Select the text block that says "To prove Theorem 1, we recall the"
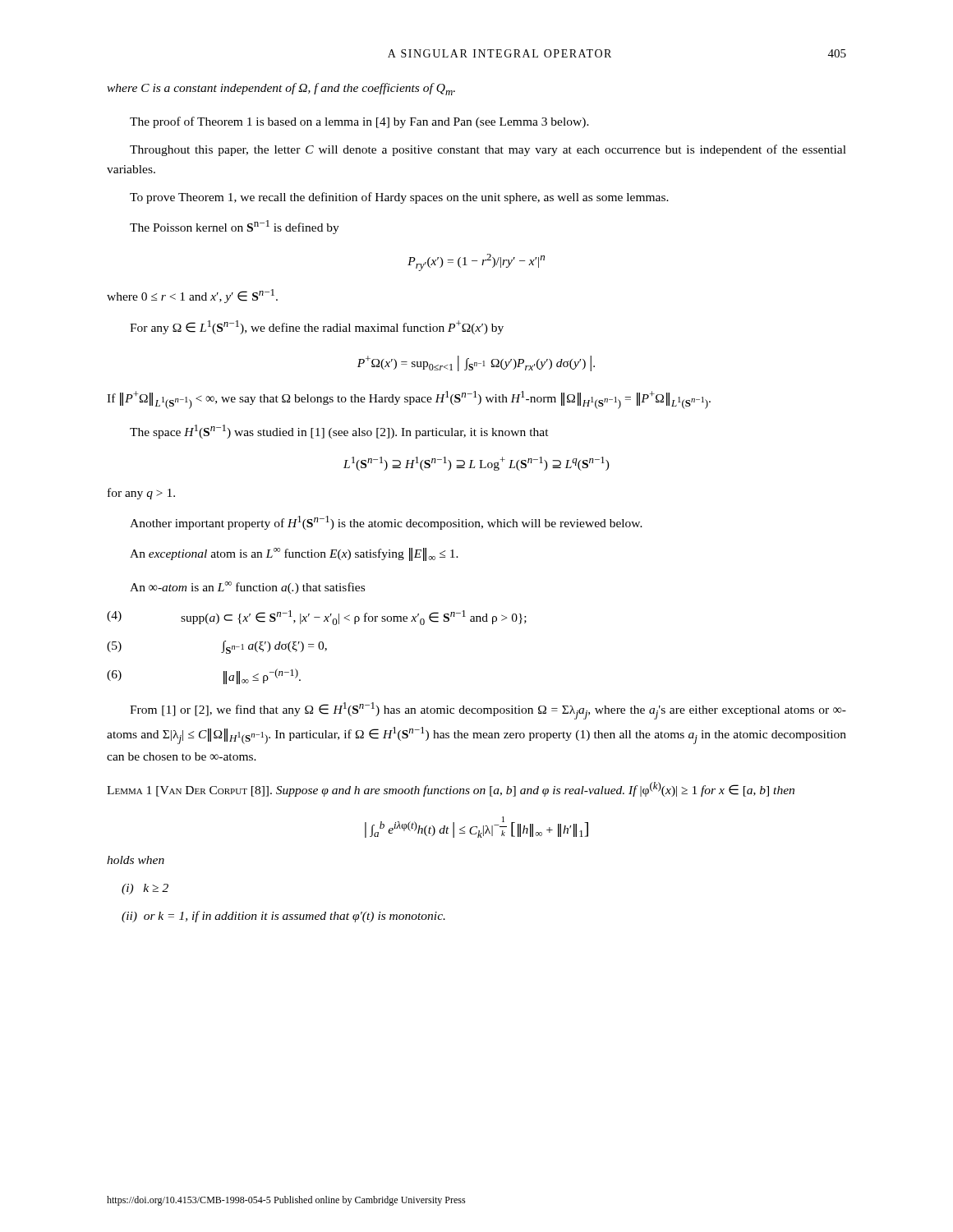Viewport: 953px width, 1232px height. tap(399, 196)
